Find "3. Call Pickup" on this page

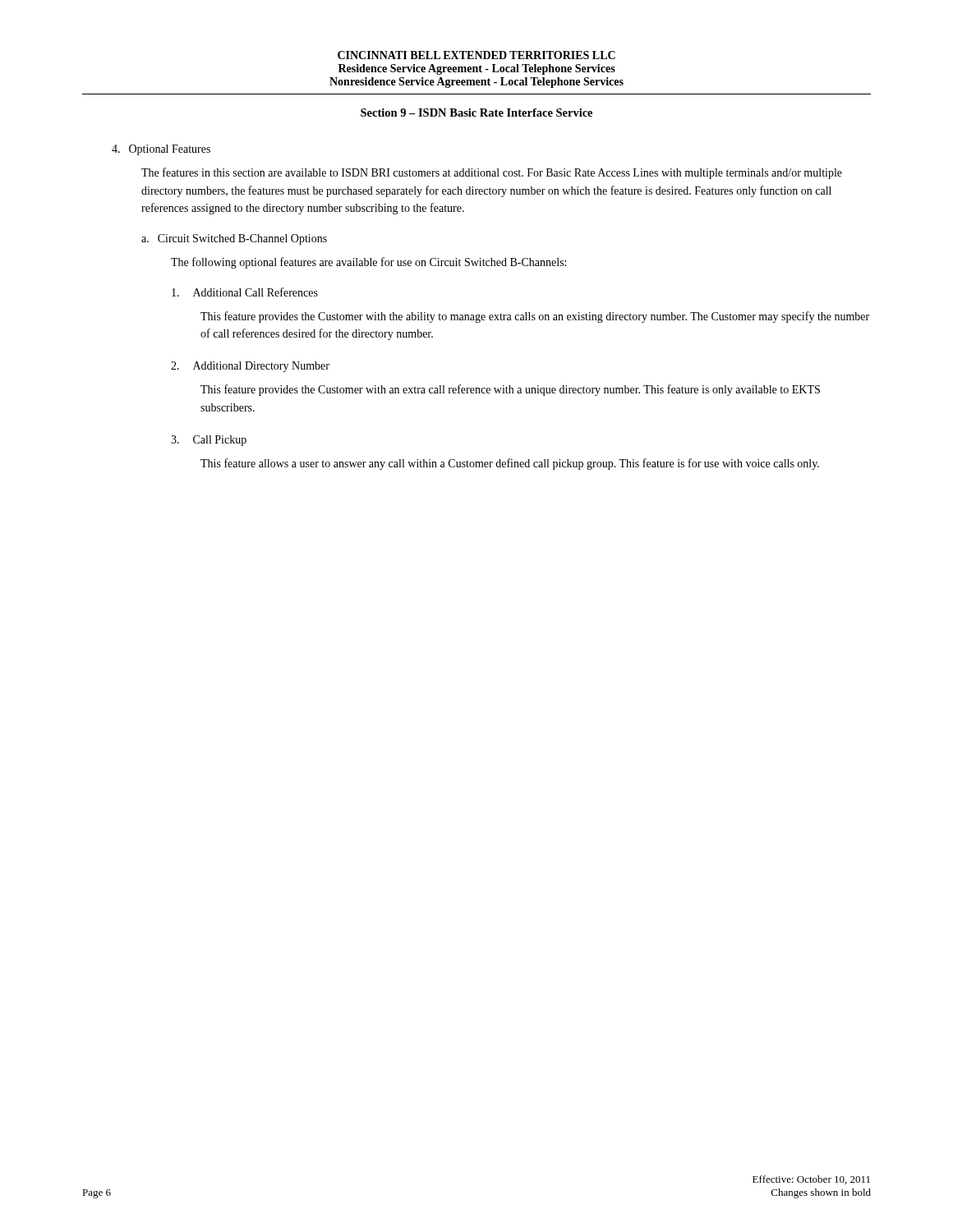[x=209, y=440]
